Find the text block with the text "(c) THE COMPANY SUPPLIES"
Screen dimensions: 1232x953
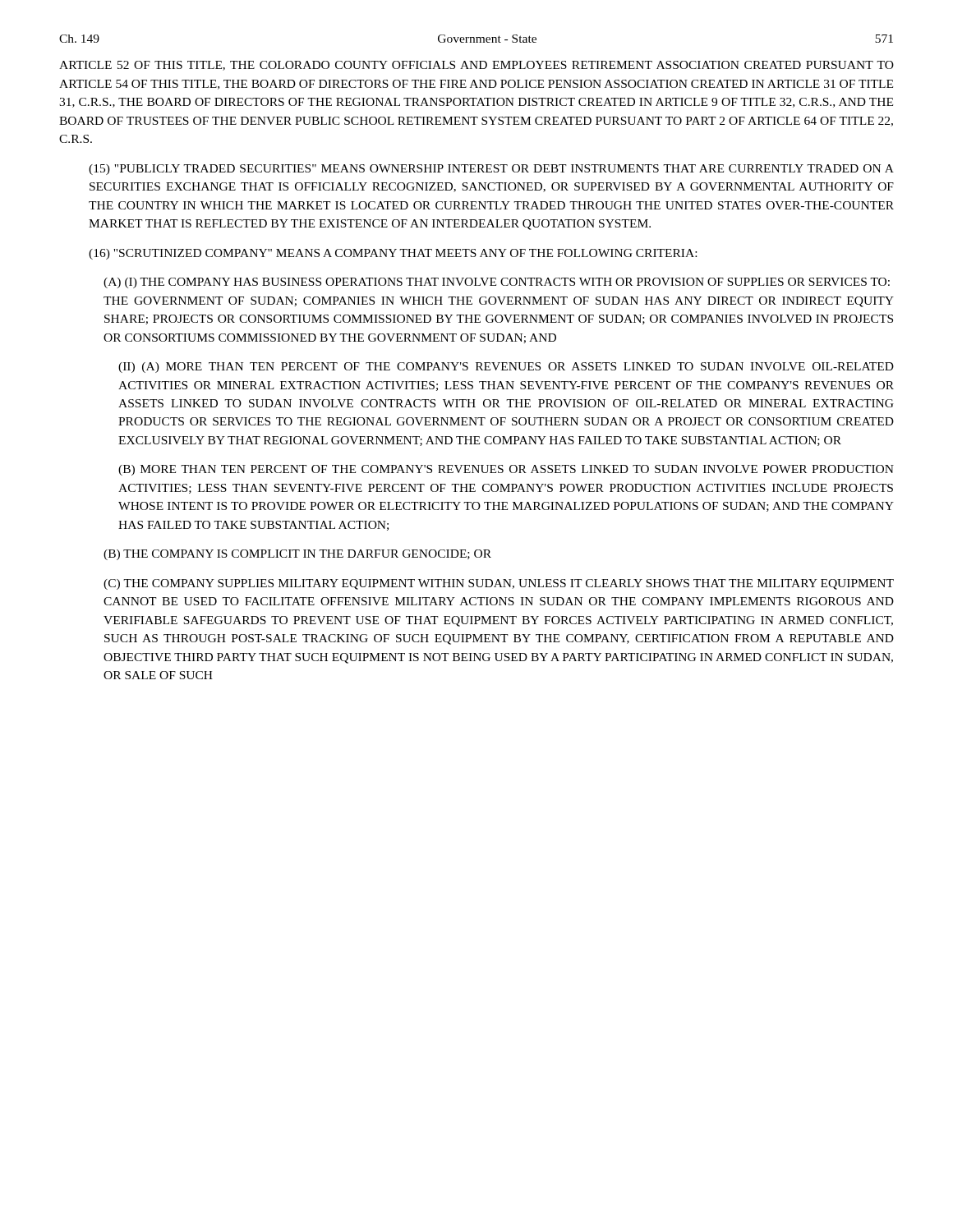pos(476,629)
